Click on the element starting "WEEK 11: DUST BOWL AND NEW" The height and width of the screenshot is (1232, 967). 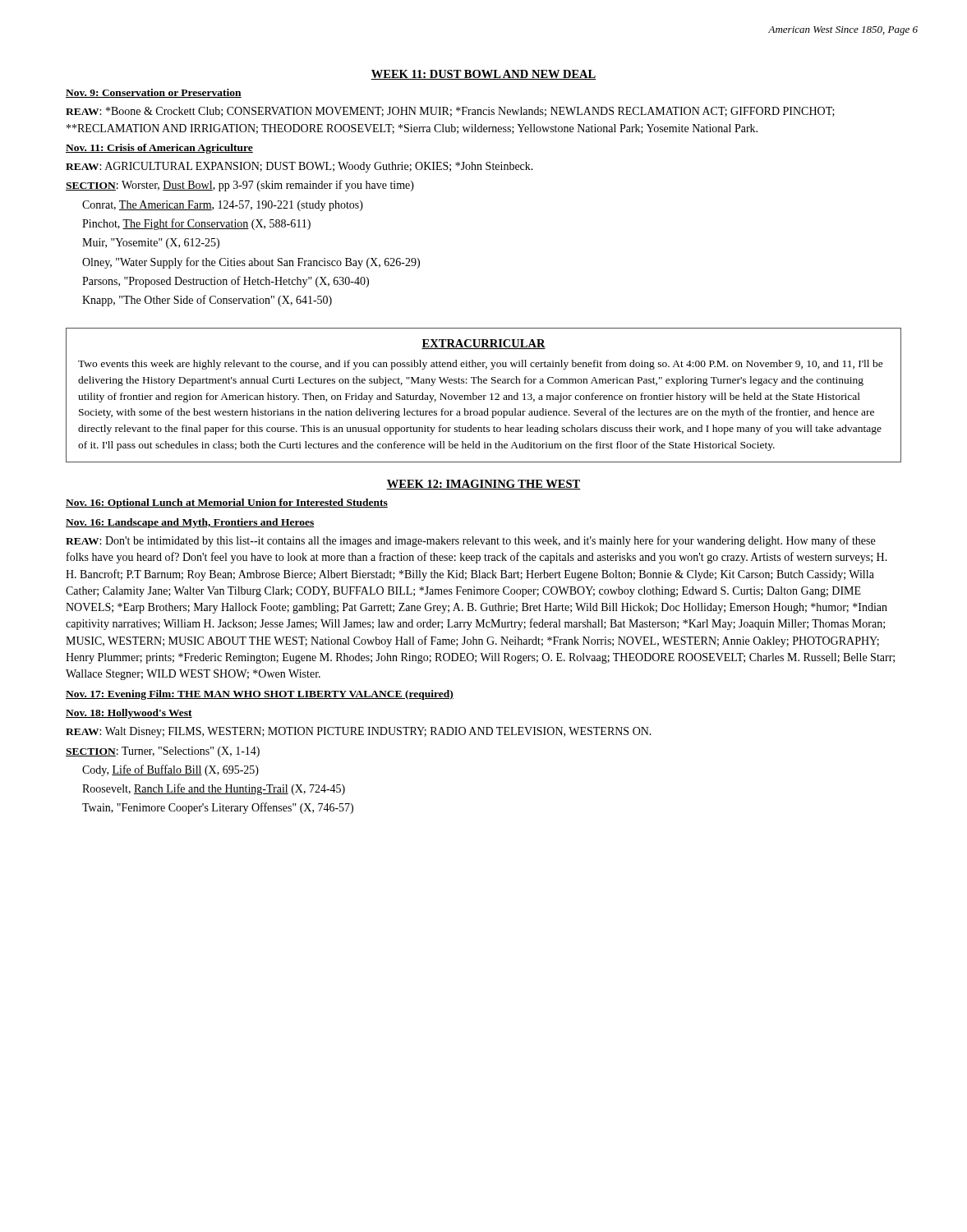pos(483,74)
